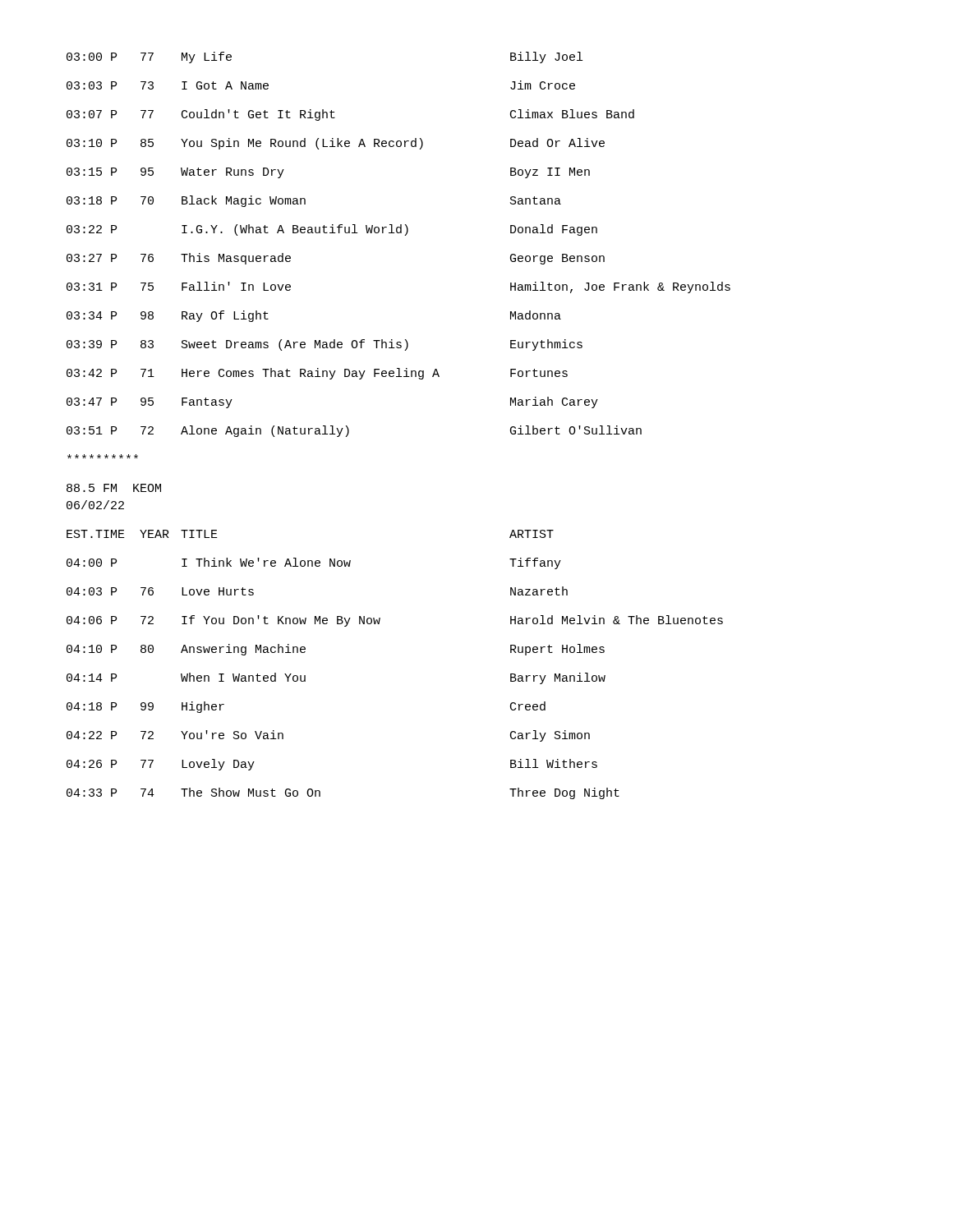Navigate to the text block starting "03:47 P 95 Fantasy Mariah Carey"
Image resolution: width=953 pixels, height=1232 pixels.
click(92, 402)
